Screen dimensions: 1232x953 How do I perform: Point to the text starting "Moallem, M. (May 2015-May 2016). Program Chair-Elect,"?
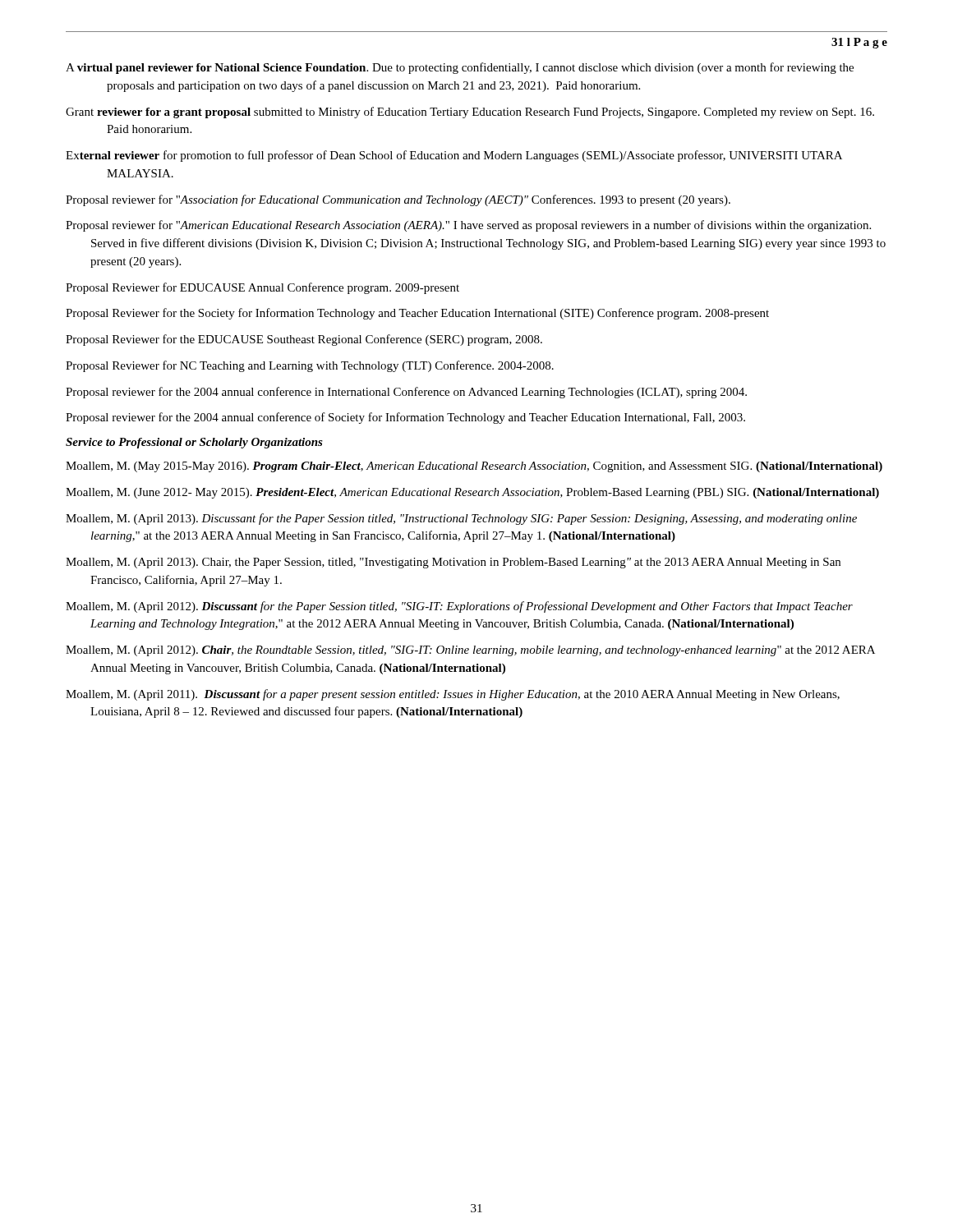pos(474,466)
